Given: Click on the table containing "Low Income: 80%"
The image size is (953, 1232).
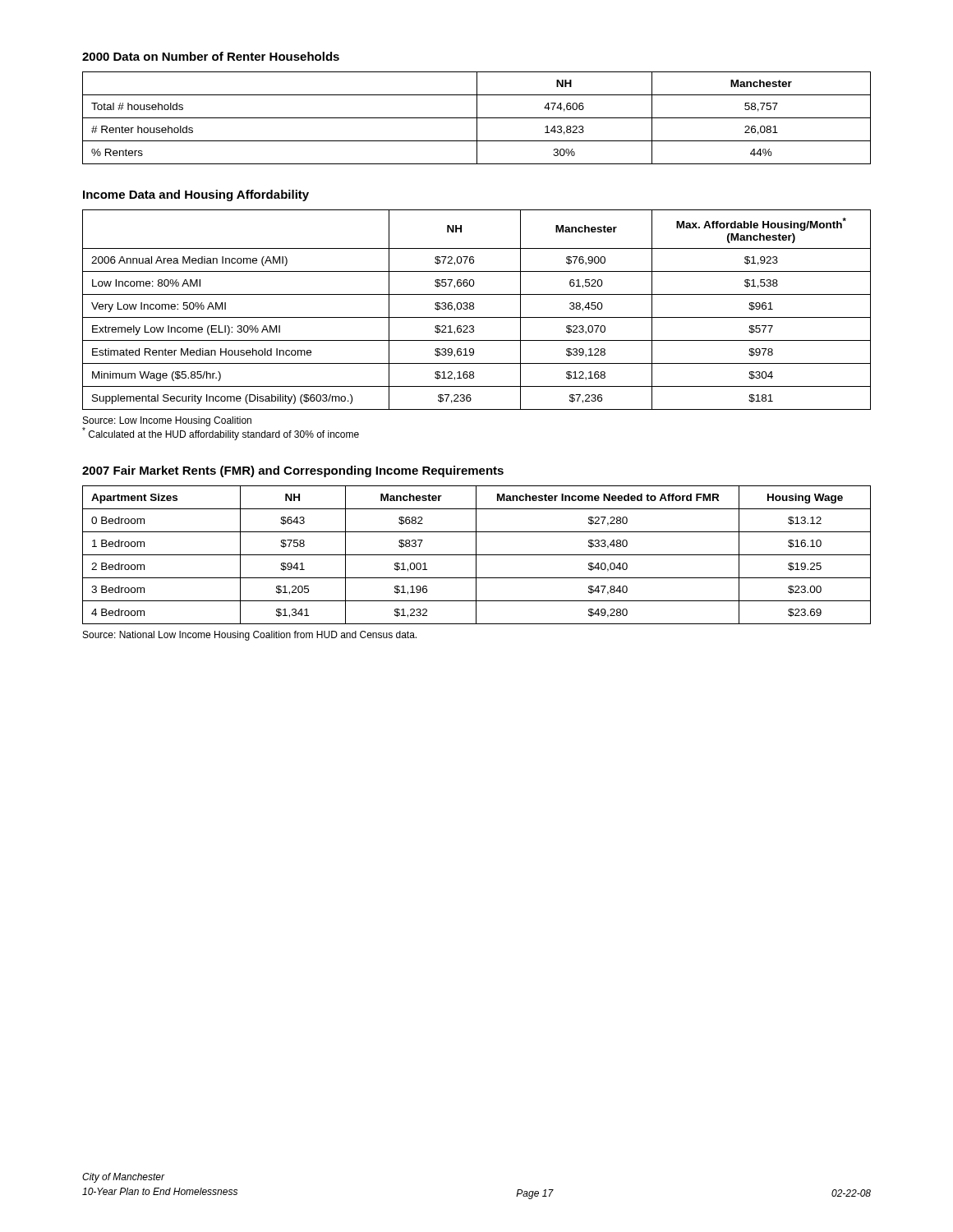Looking at the screenshot, I should (x=476, y=309).
